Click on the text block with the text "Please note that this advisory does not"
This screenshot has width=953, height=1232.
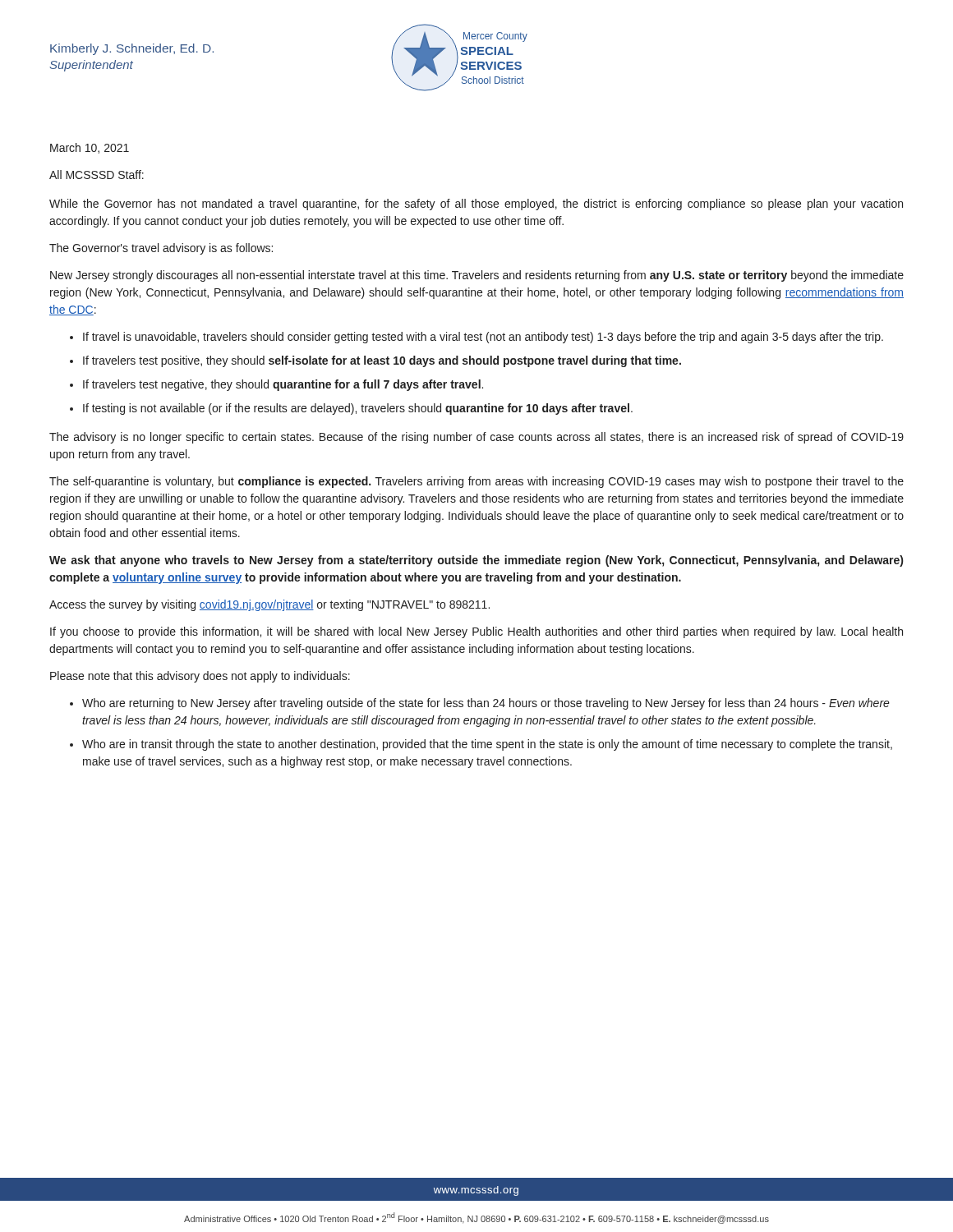point(200,677)
